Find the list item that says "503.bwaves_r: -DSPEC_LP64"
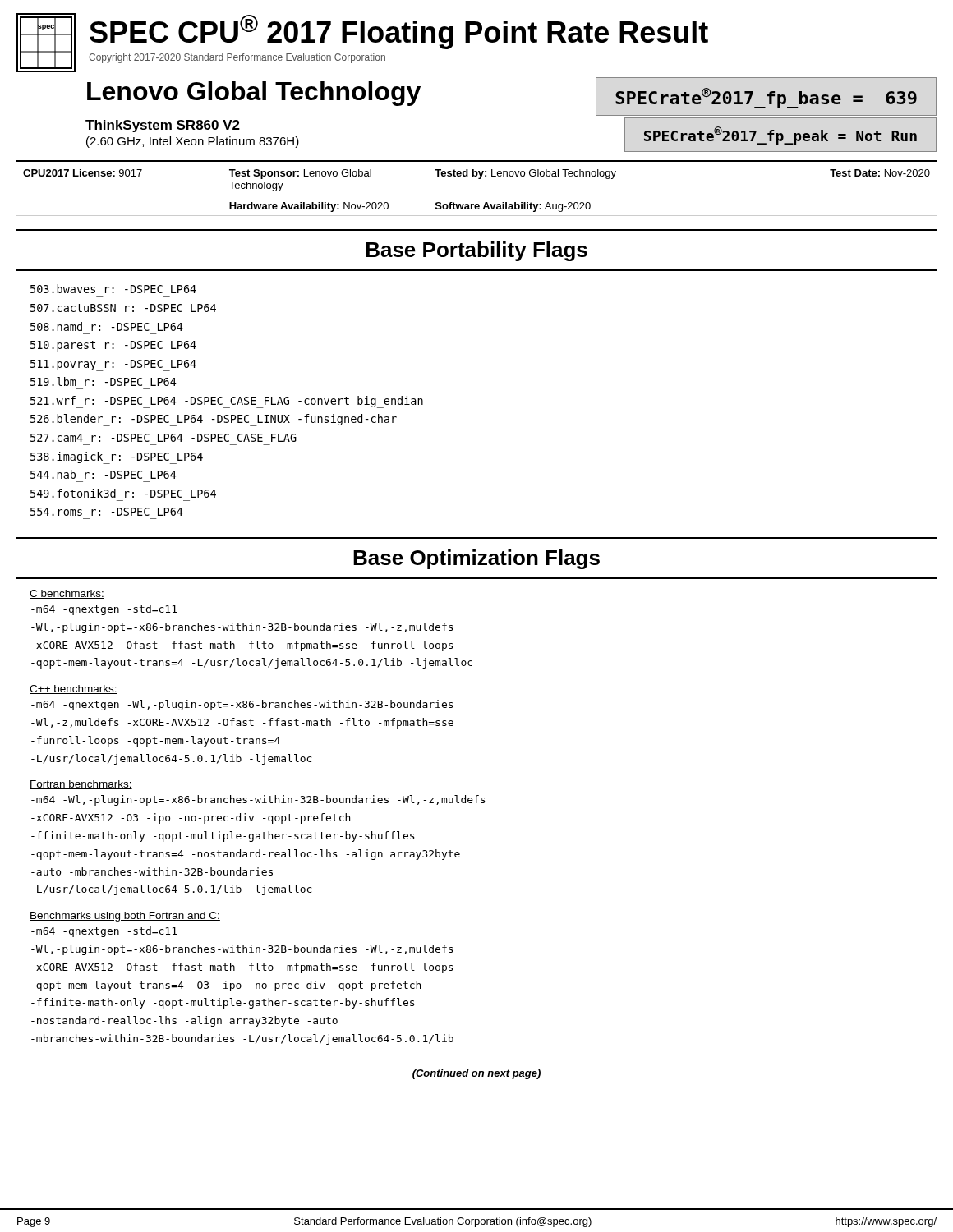This screenshot has width=953, height=1232. [113, 289]
